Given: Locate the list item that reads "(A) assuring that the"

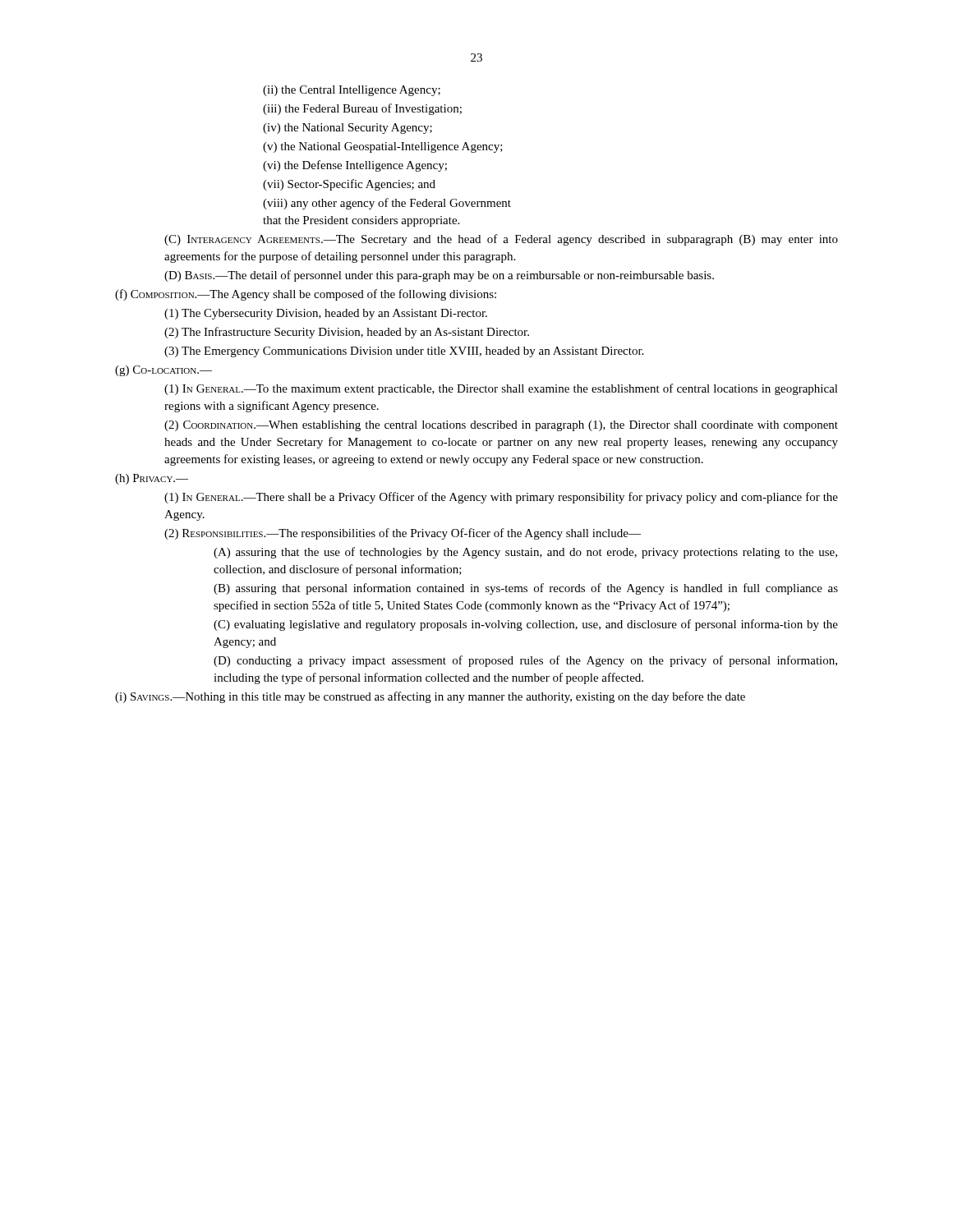Looking at the screenshot, I should [526, 561].
